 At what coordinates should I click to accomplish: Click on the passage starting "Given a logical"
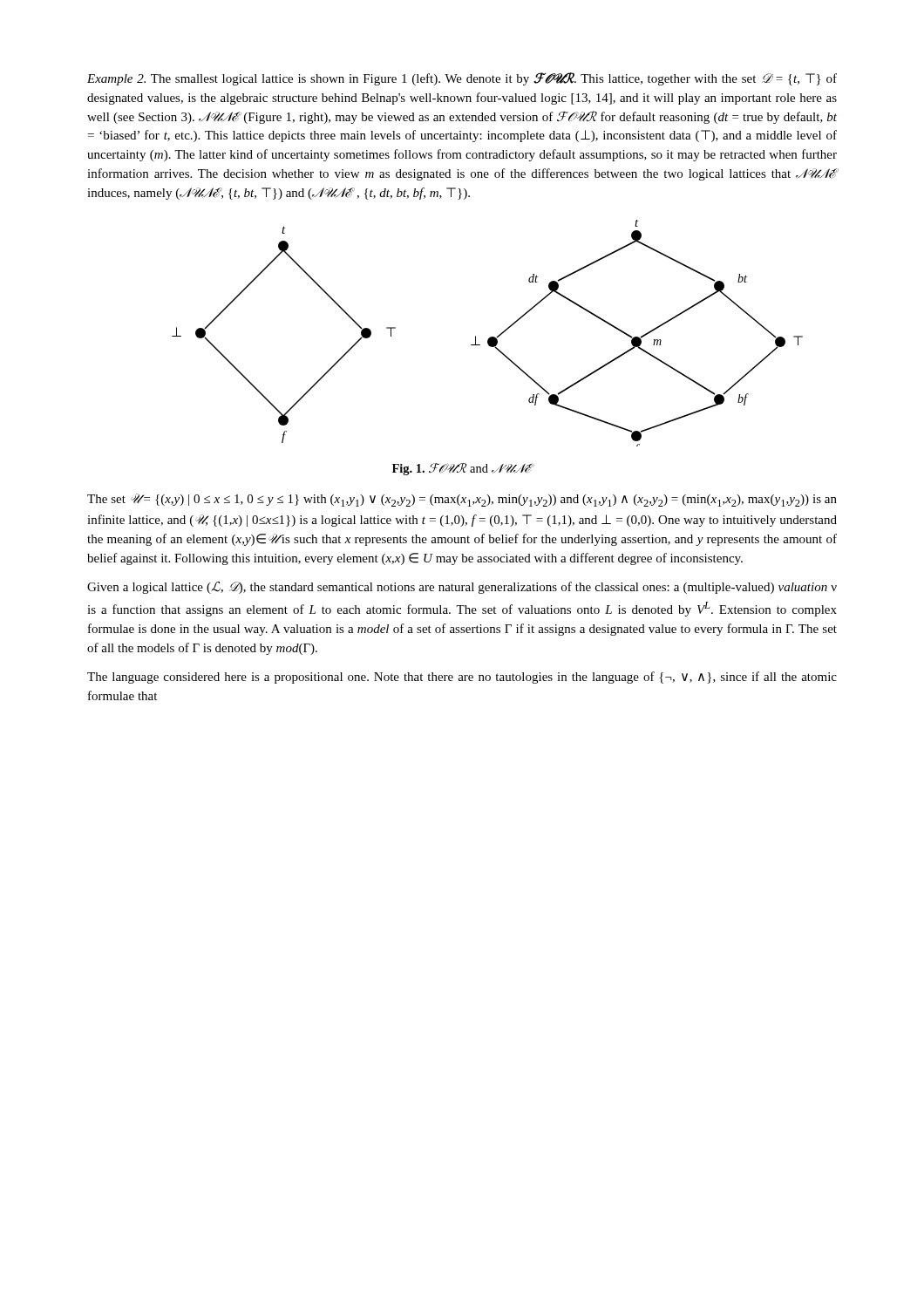click(x=462, y=618)
